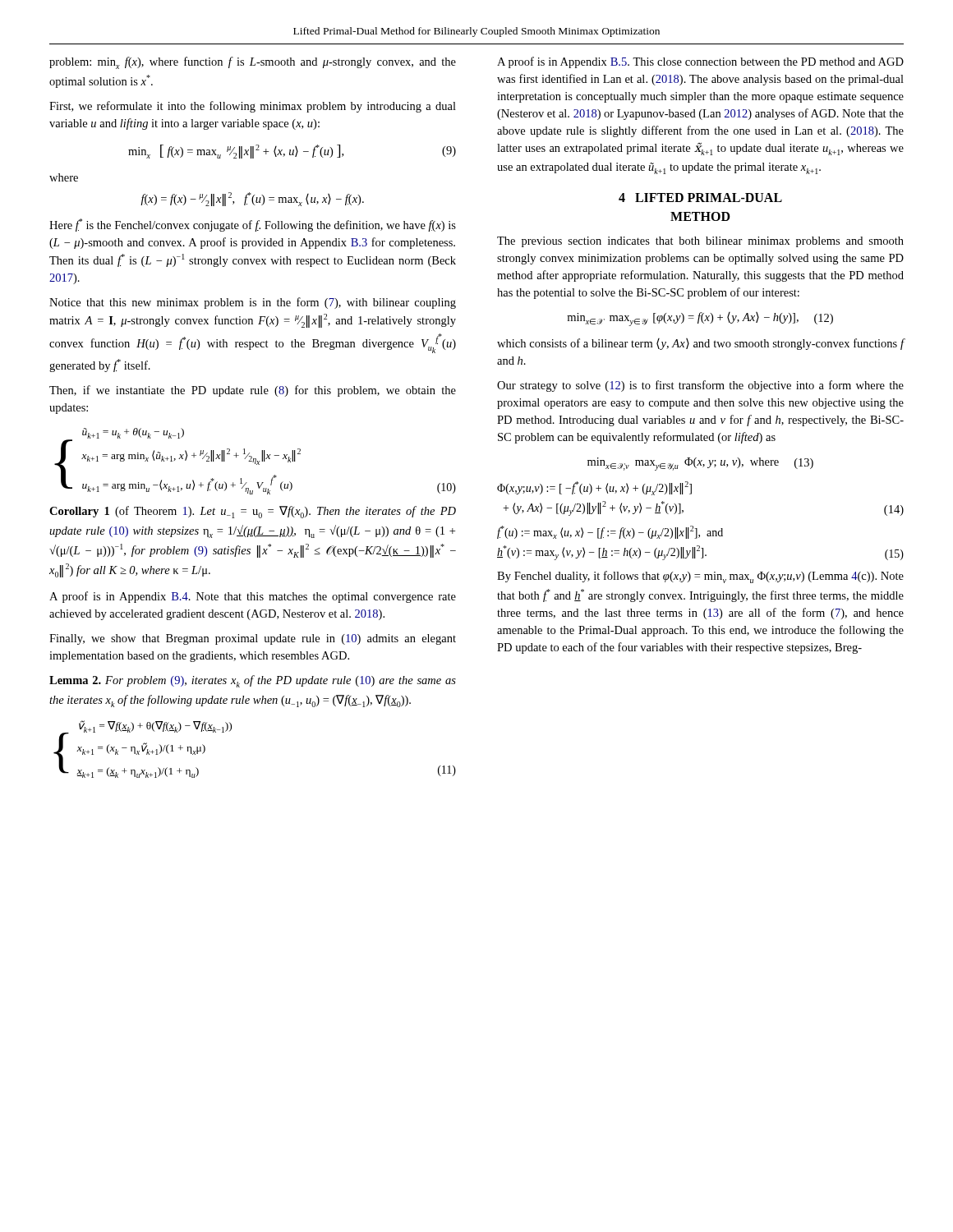Find the passage starting "minx∈𝒳 maxy∈𝒴 [φ(x,y)"
This screenshot has height=1232, width=953.
[x=700, y=319]
